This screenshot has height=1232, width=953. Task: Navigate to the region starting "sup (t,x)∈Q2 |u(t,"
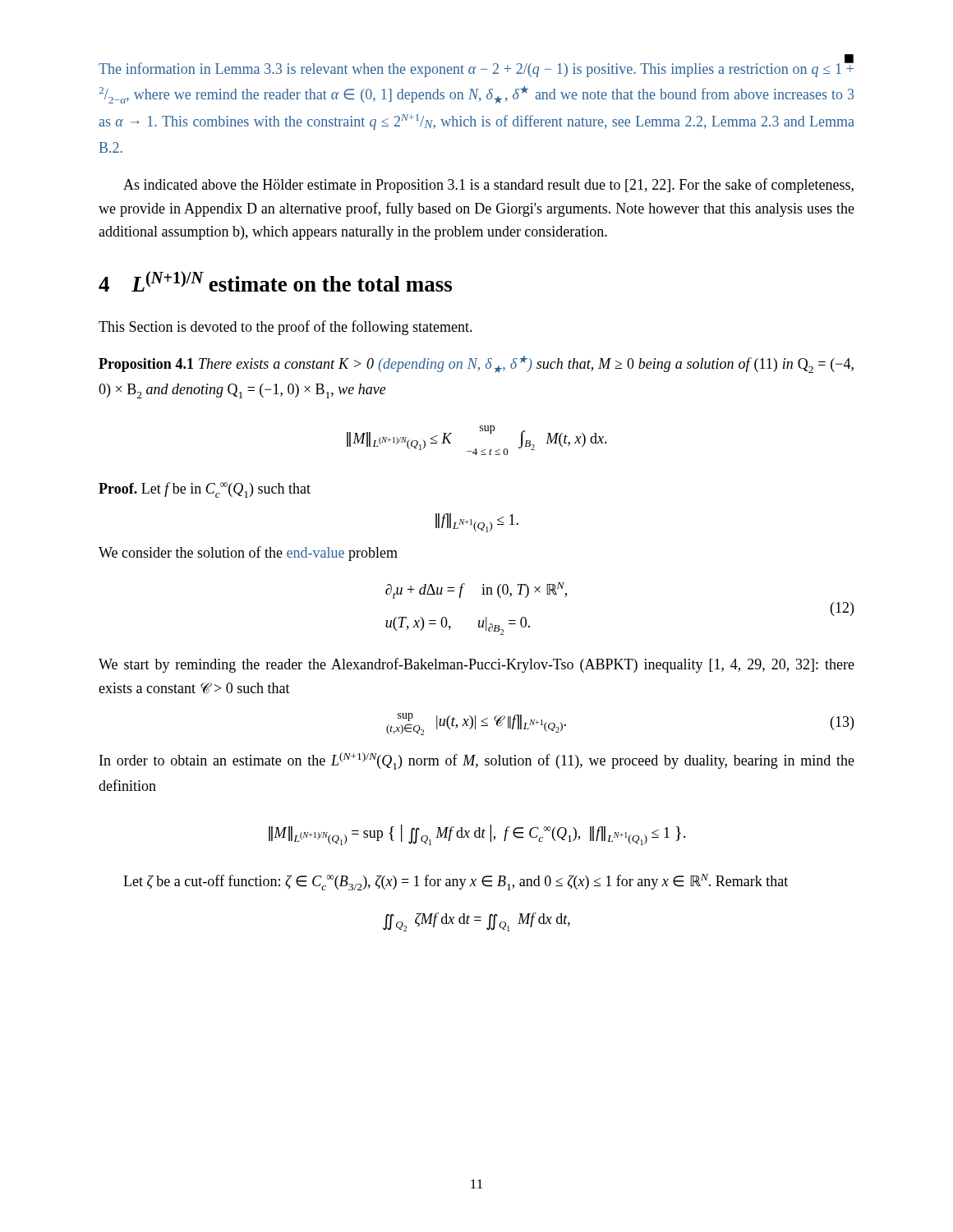coord(475,724)
